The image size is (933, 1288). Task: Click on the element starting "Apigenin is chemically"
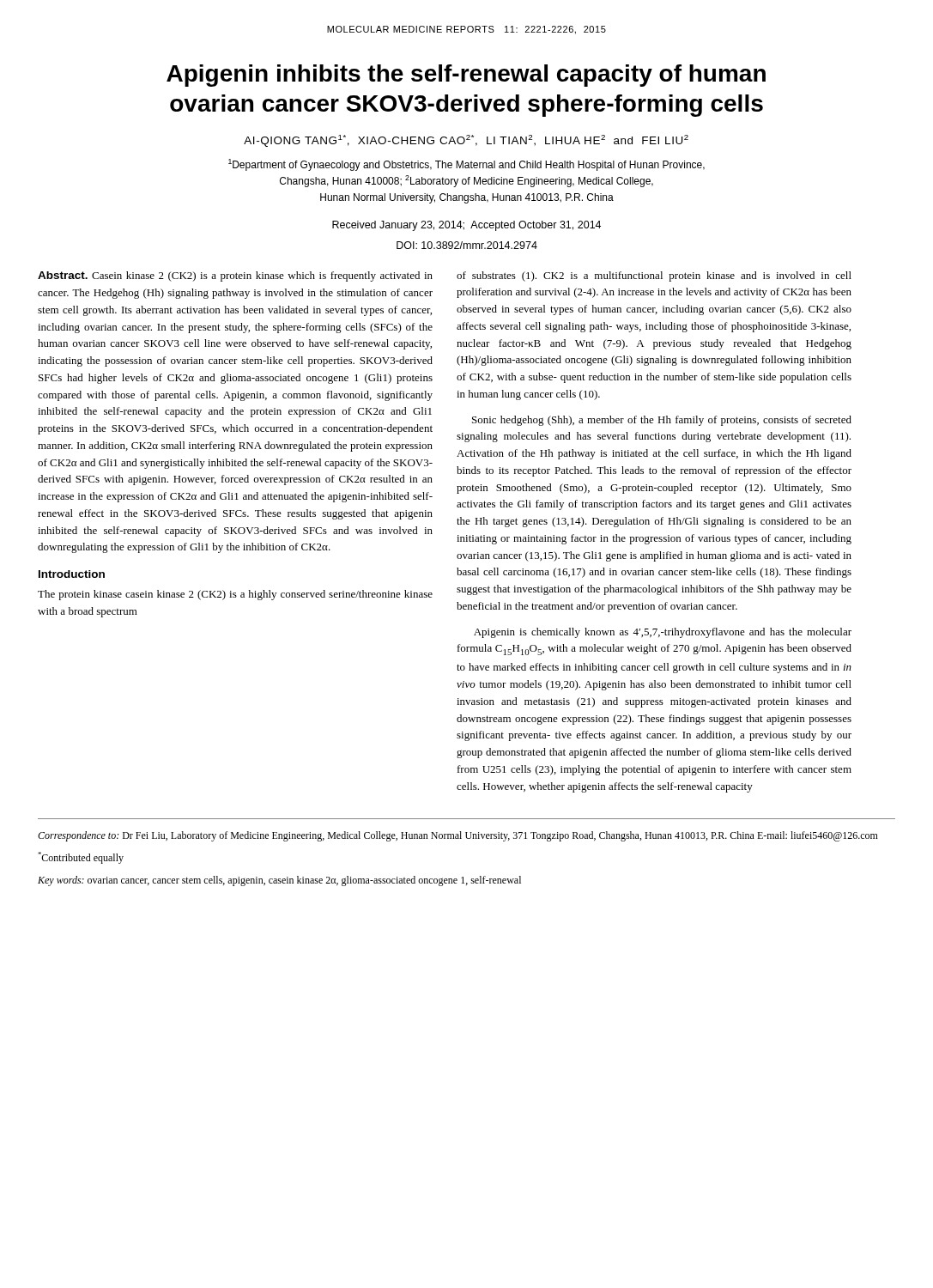[x=654, y=708]
